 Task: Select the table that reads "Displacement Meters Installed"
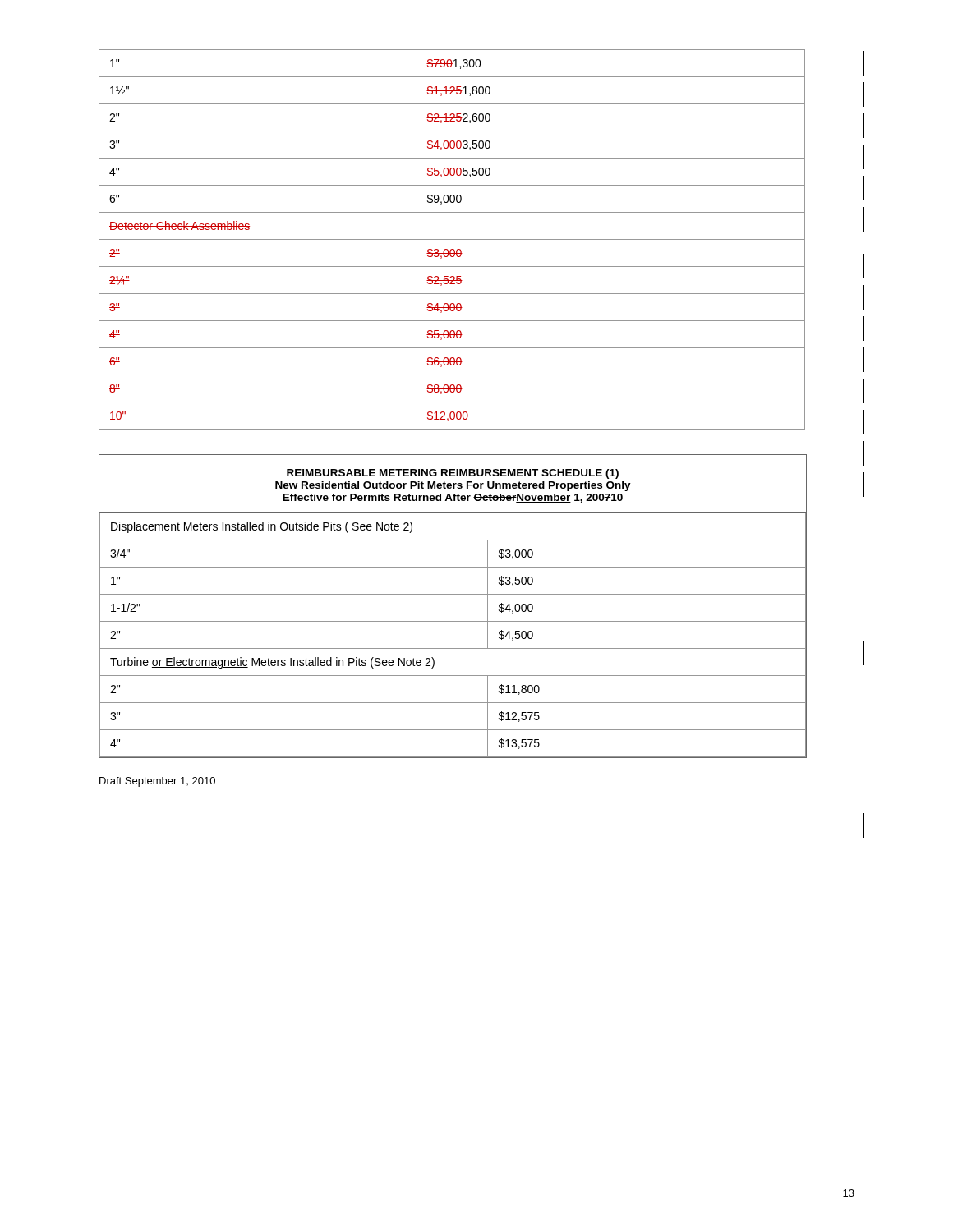pyautogui.click(x=452, y=606)
